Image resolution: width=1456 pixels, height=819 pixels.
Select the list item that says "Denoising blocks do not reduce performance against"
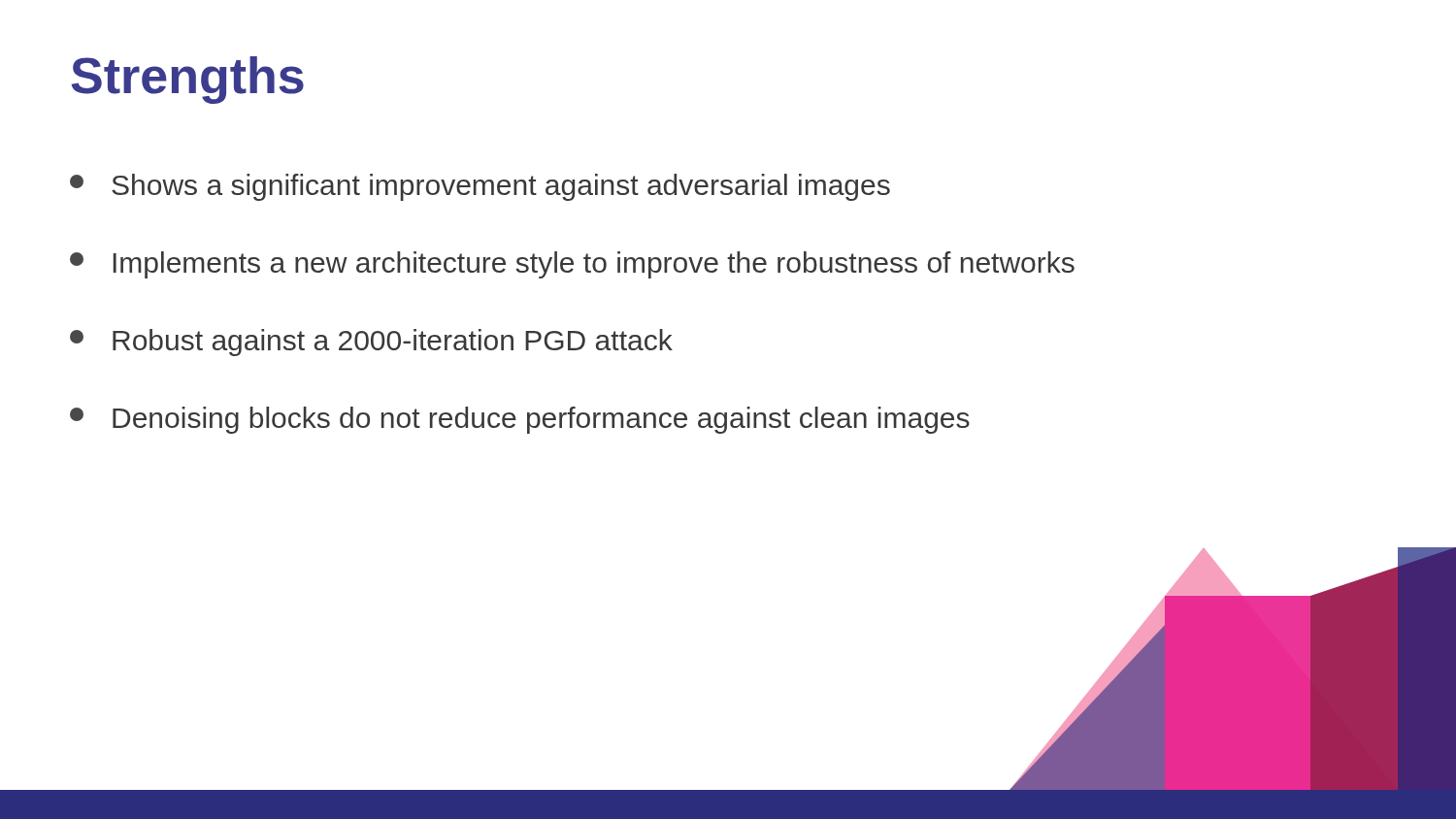pyautogui.click(x=520, y=418)
